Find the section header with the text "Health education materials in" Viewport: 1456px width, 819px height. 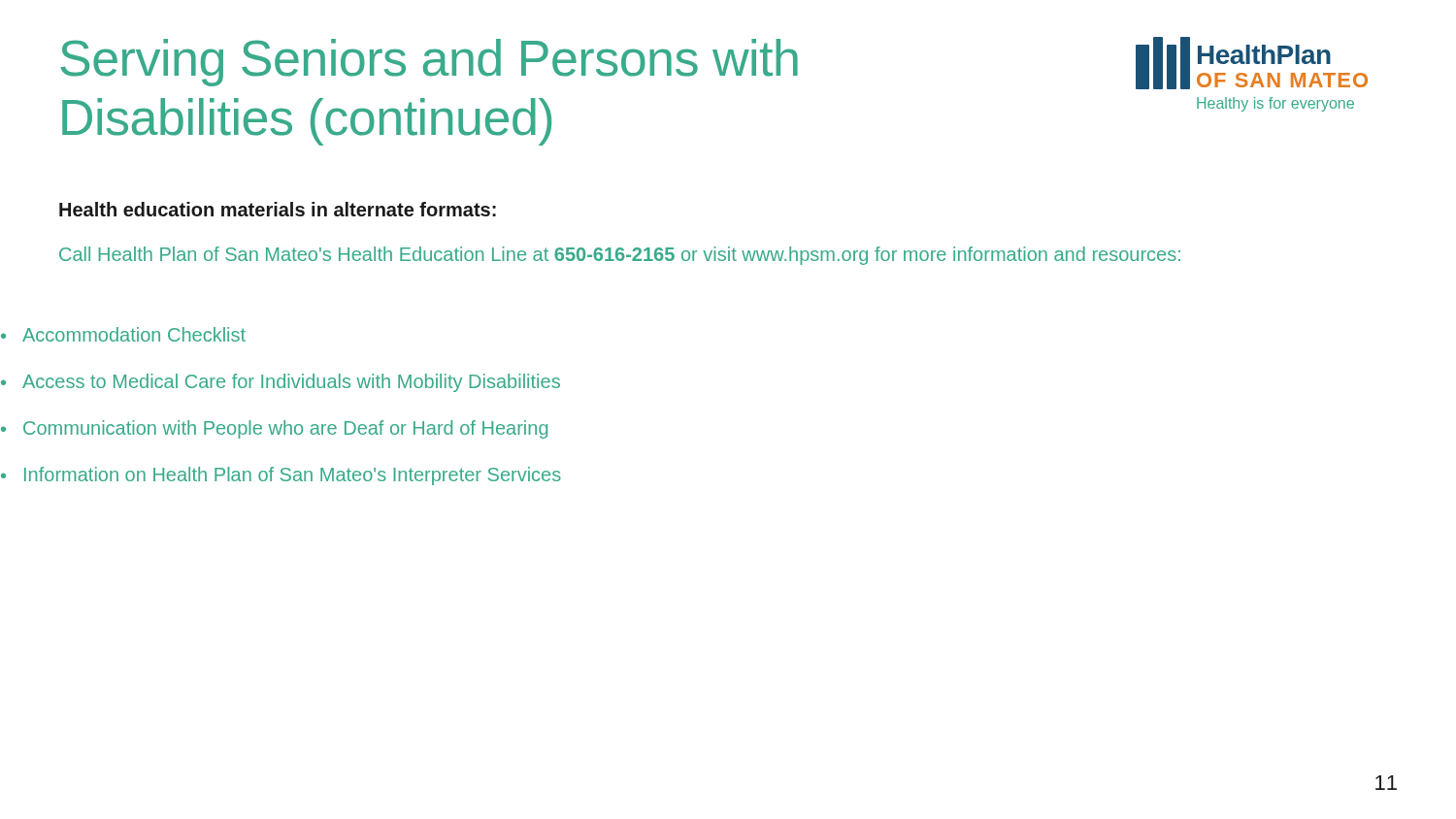tap(278, 210)
